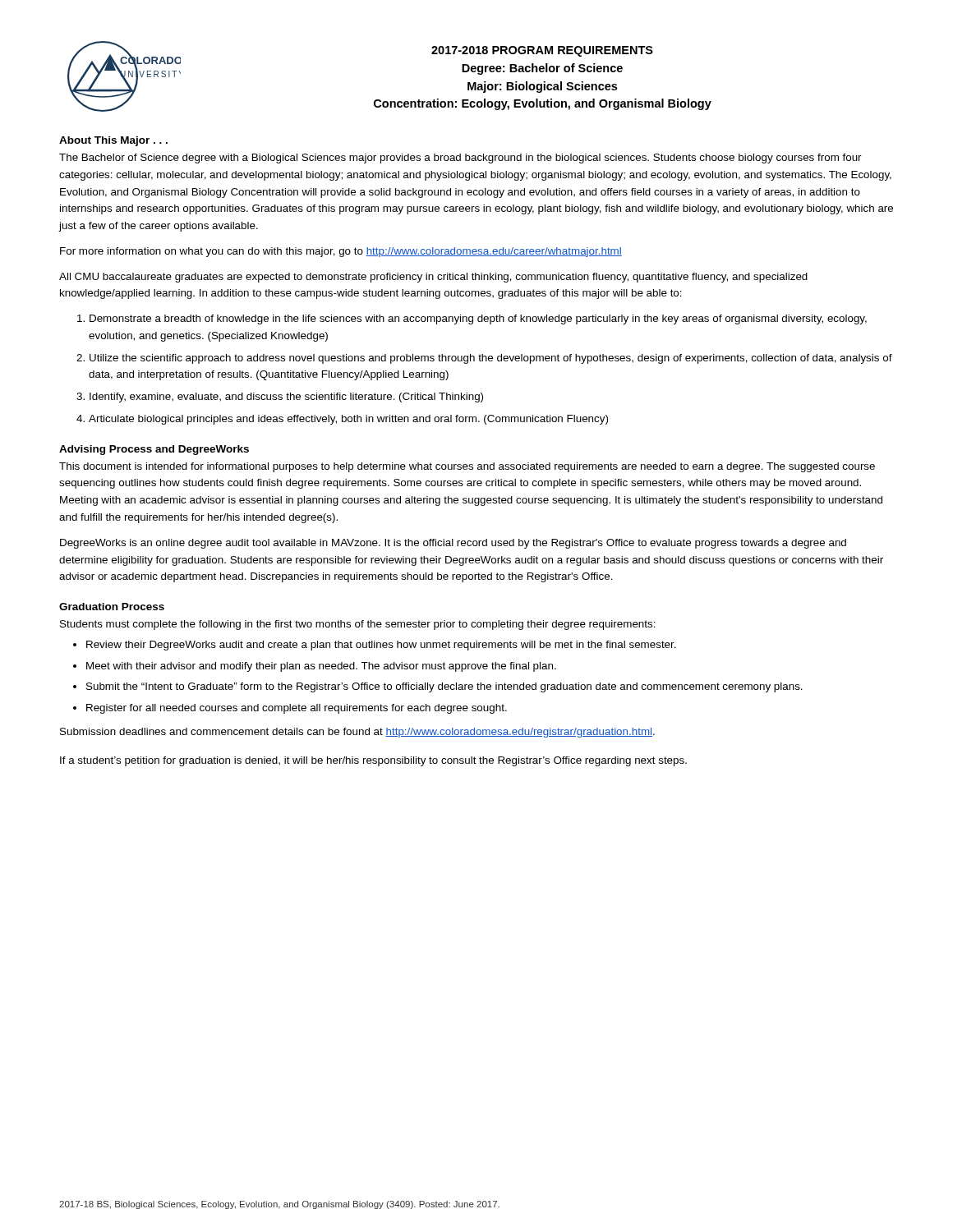Point to "Graduation Process"
Screen dimensions: 1232x953
tap(112, 607)
